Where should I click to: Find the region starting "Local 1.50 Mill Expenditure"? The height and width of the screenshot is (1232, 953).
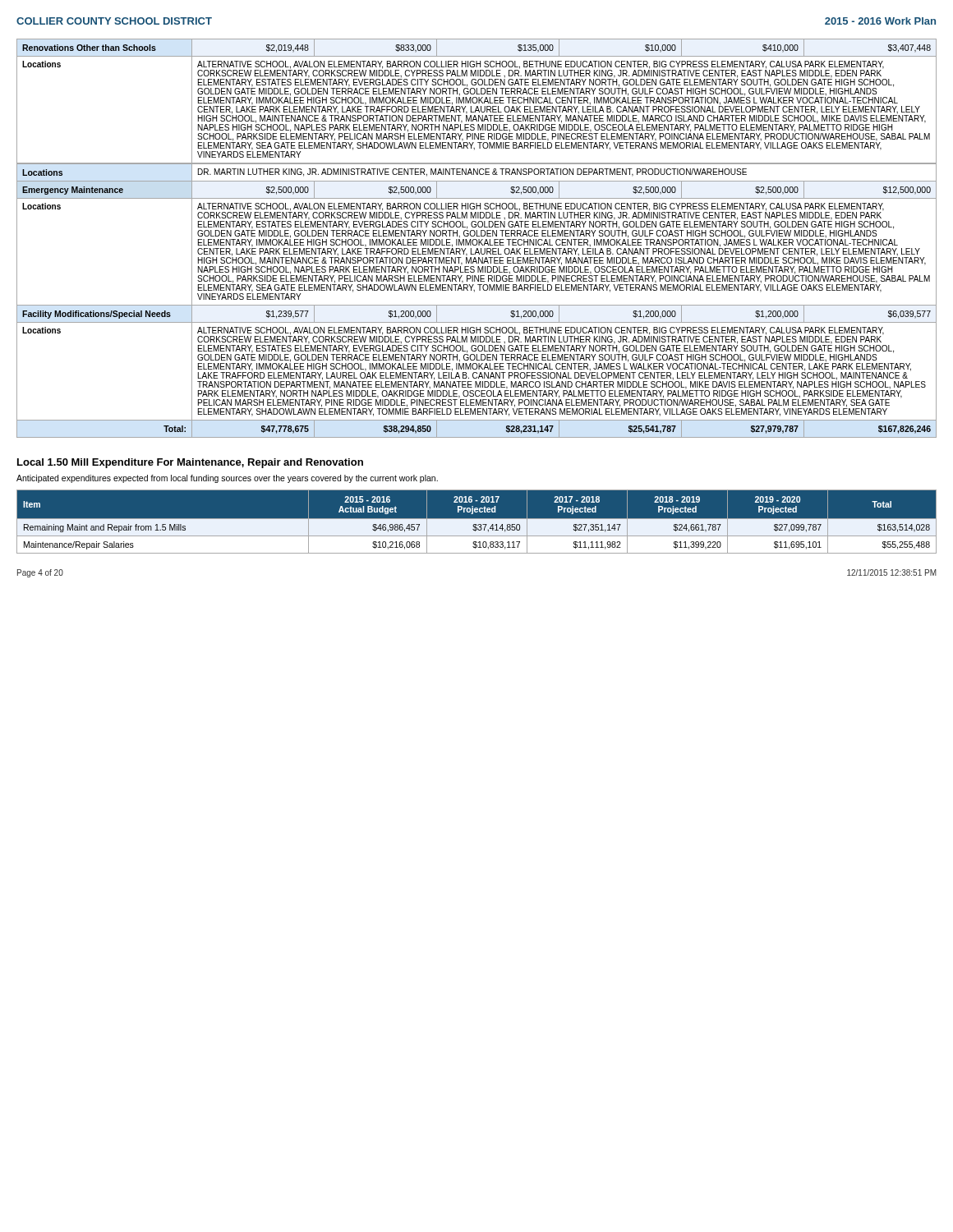[x=190, y=462]
